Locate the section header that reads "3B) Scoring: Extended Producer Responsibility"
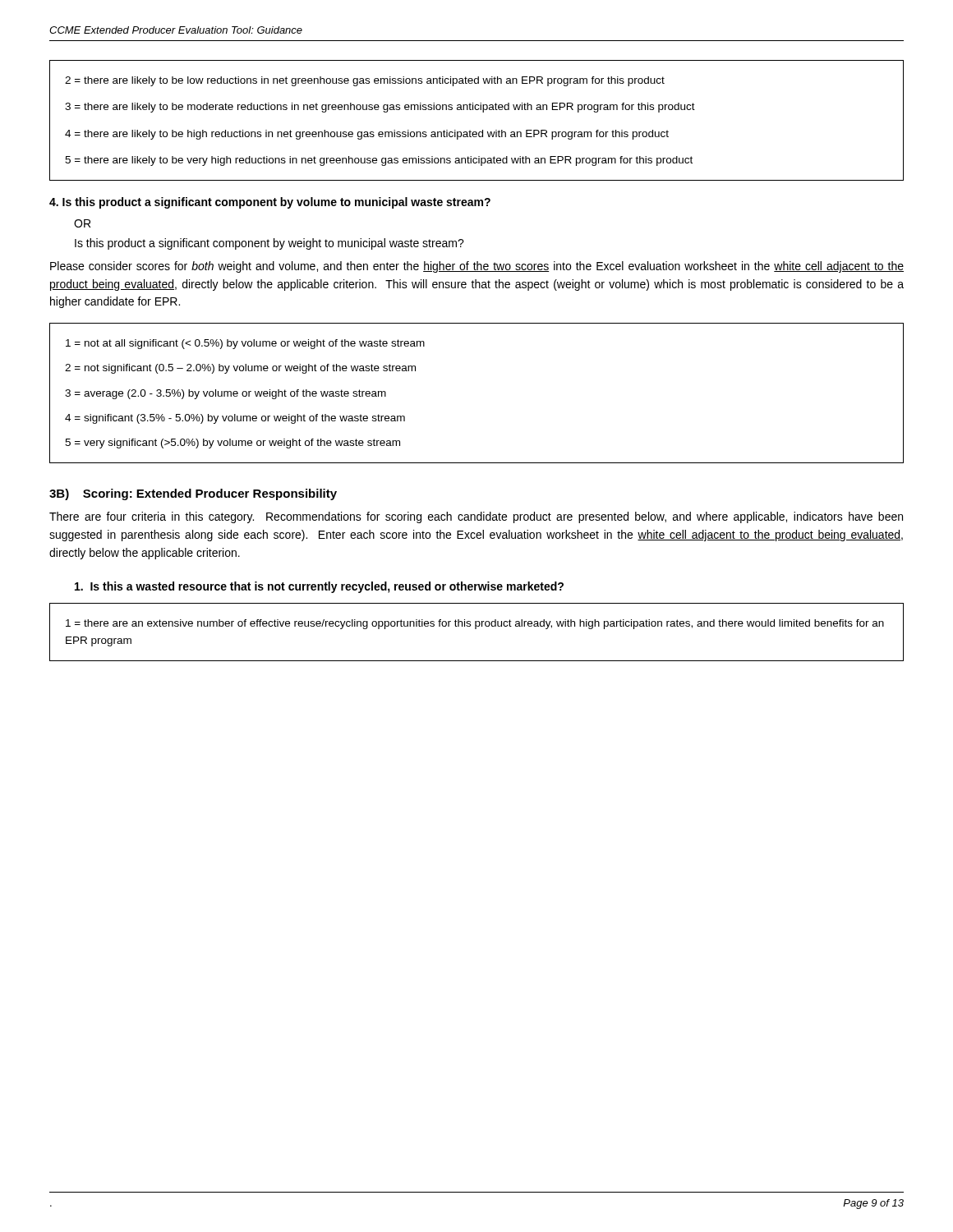The height and width of the screenshot is (1232, 953). [x=193, y=493]
